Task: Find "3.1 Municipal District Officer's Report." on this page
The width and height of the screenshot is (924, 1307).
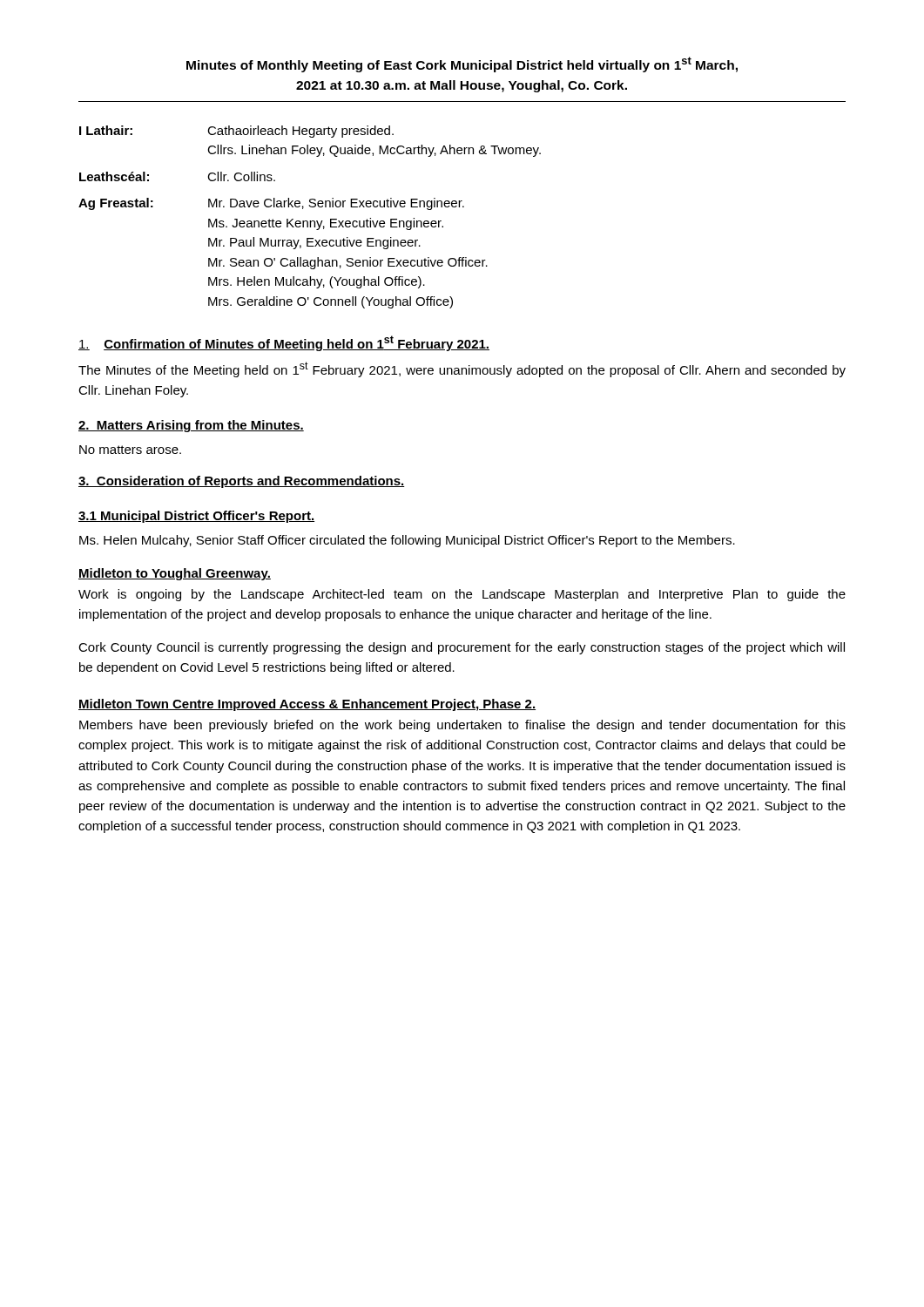Action: pyautogui.click(x=196, y=516)
